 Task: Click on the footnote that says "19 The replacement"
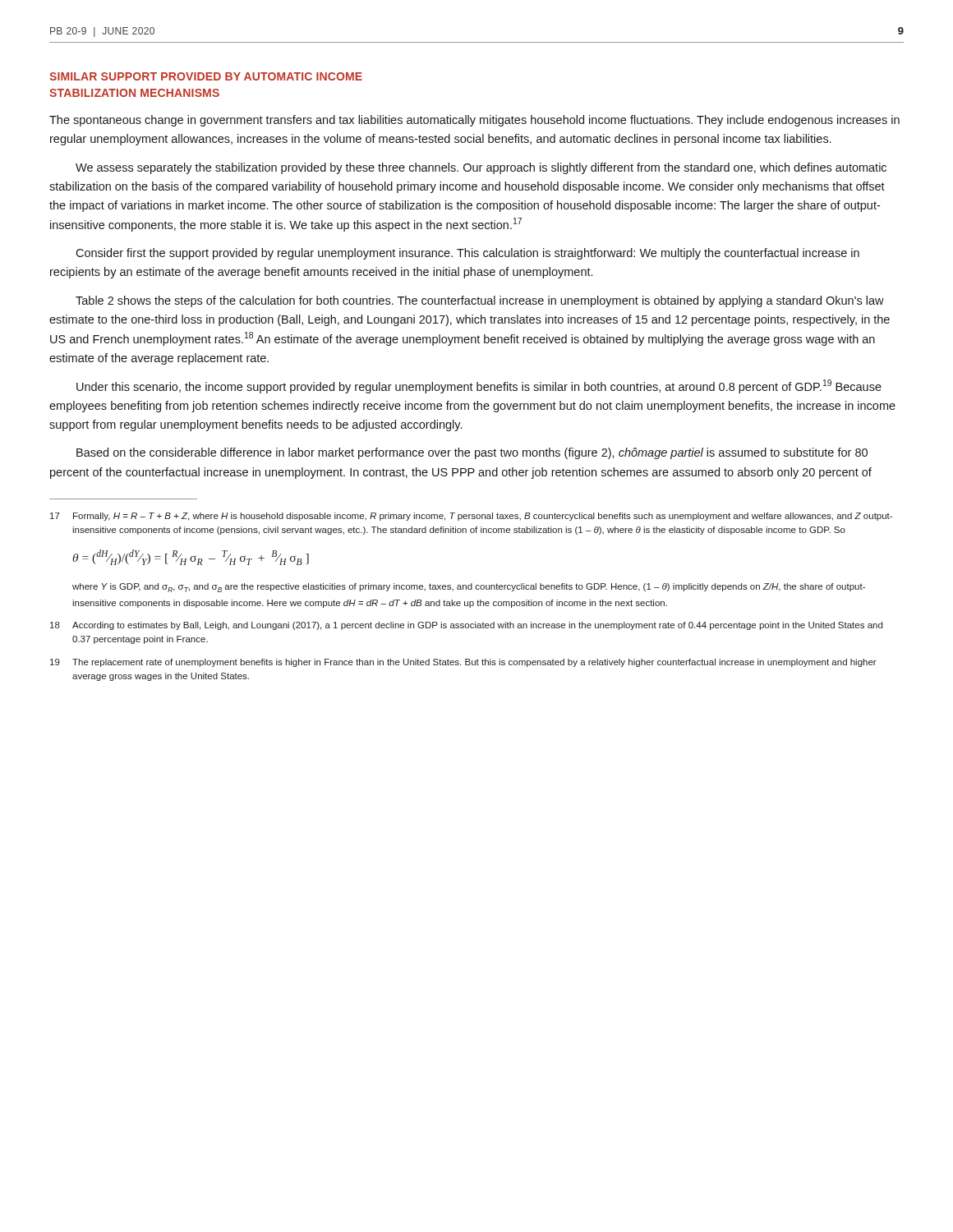476,669
